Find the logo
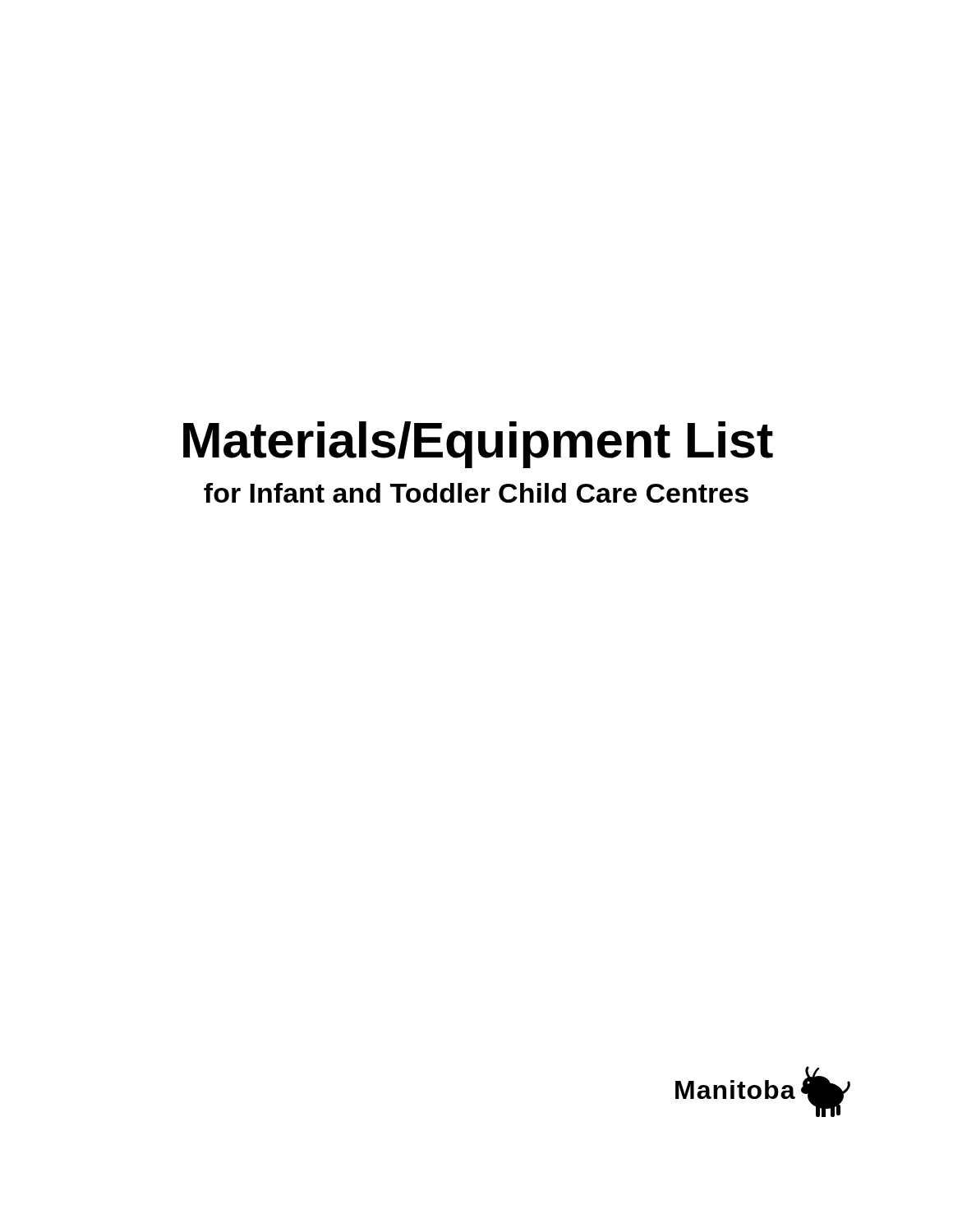This screenshot has width=953, height=1232. 764,1088
